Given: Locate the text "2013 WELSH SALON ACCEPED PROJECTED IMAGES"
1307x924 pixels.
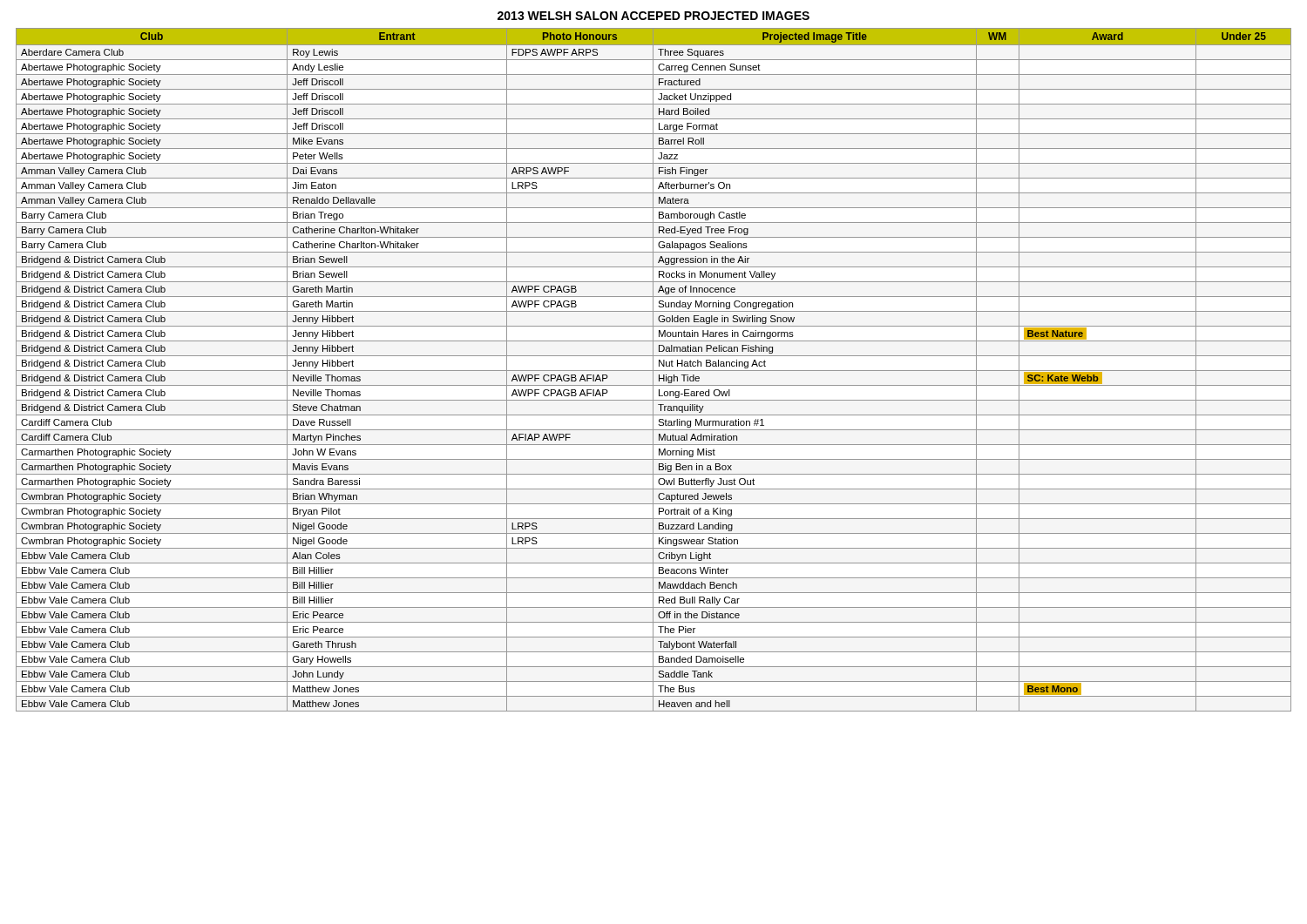Looking at the screenshot, I should click(654, 16).
